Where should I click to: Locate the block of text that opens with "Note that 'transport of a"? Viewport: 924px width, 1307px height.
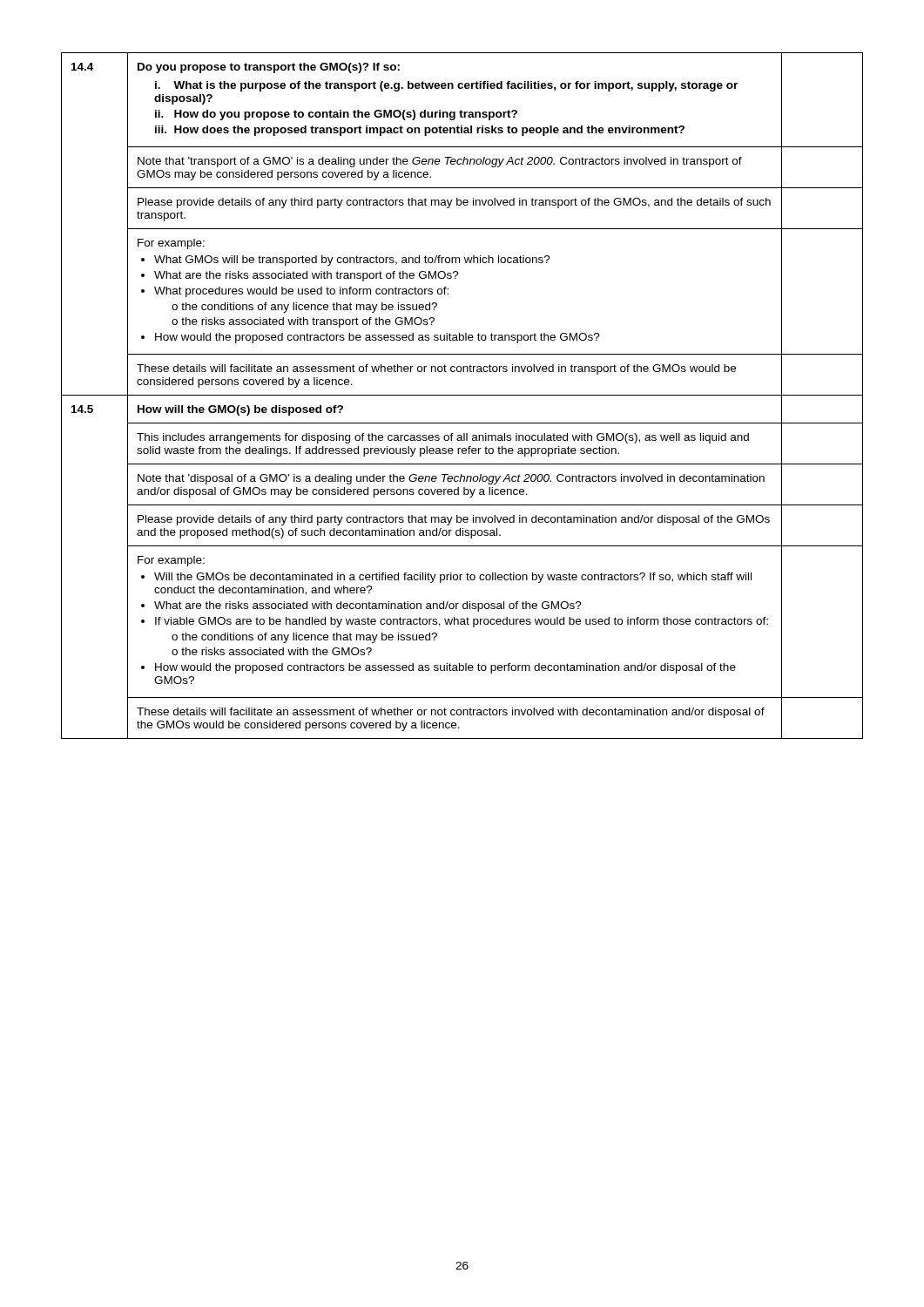pos(439,167)
